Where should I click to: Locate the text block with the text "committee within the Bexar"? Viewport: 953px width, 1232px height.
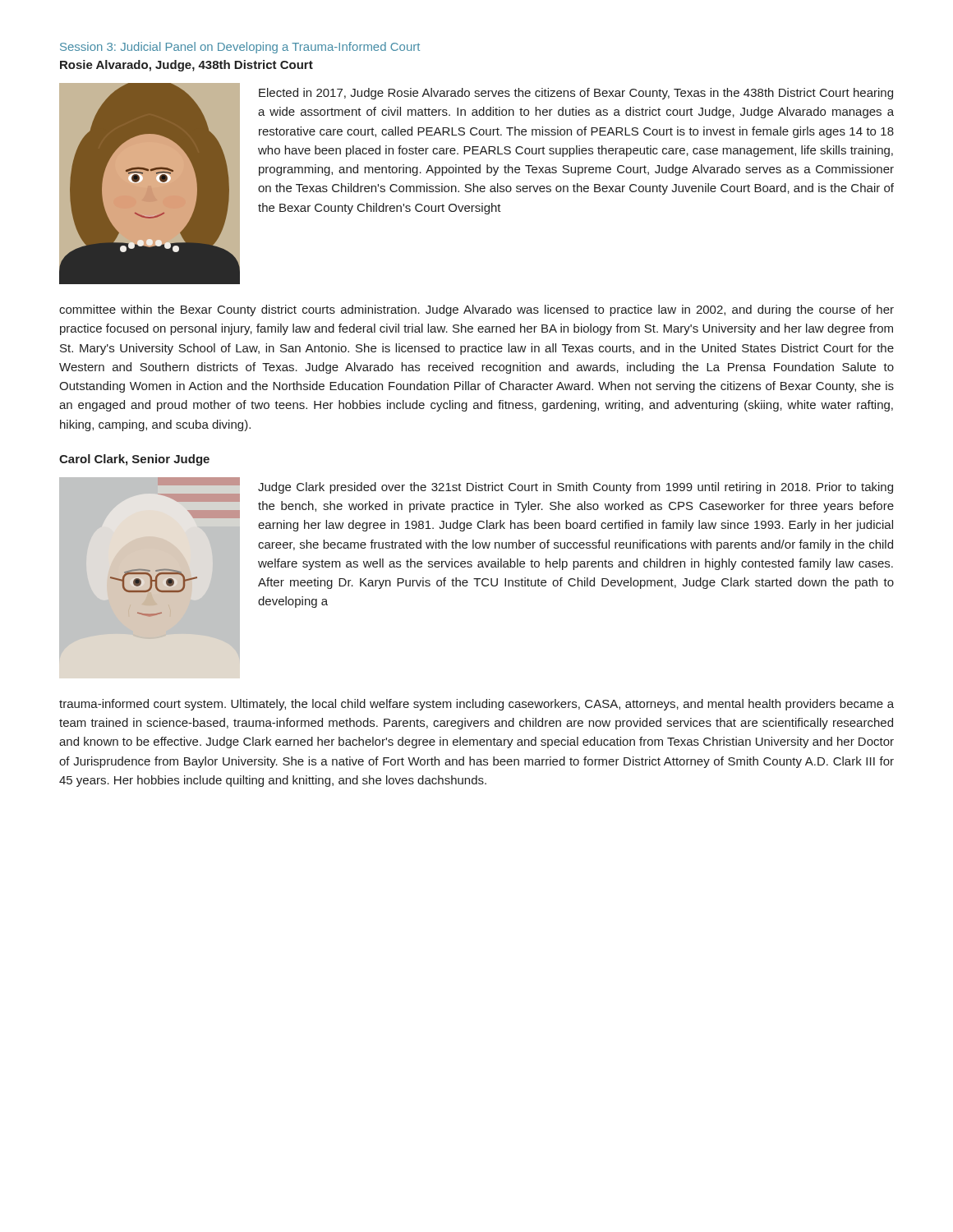[476, 367]
